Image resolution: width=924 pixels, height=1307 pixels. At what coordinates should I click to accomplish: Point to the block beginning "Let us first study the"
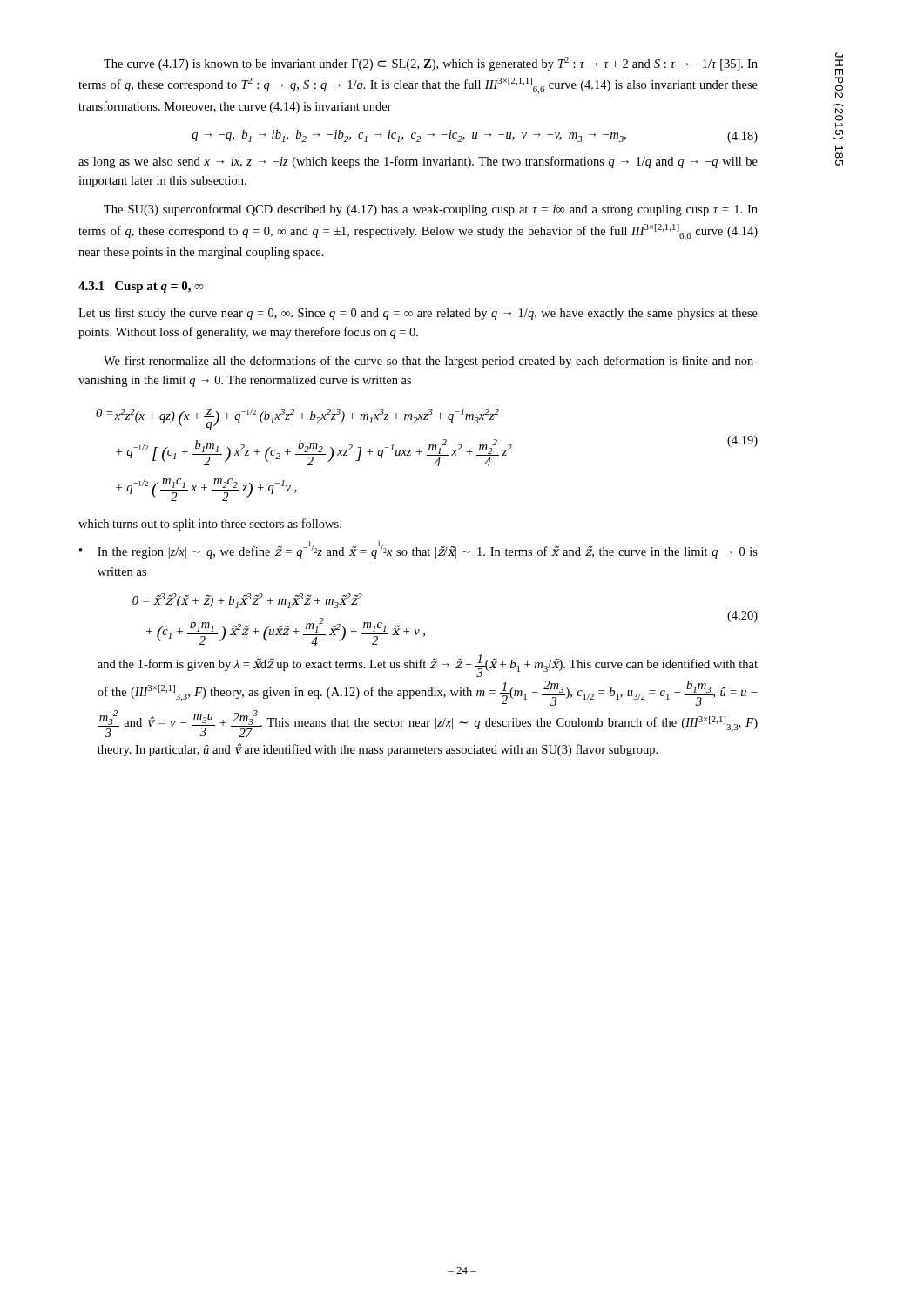coord(418,323)
